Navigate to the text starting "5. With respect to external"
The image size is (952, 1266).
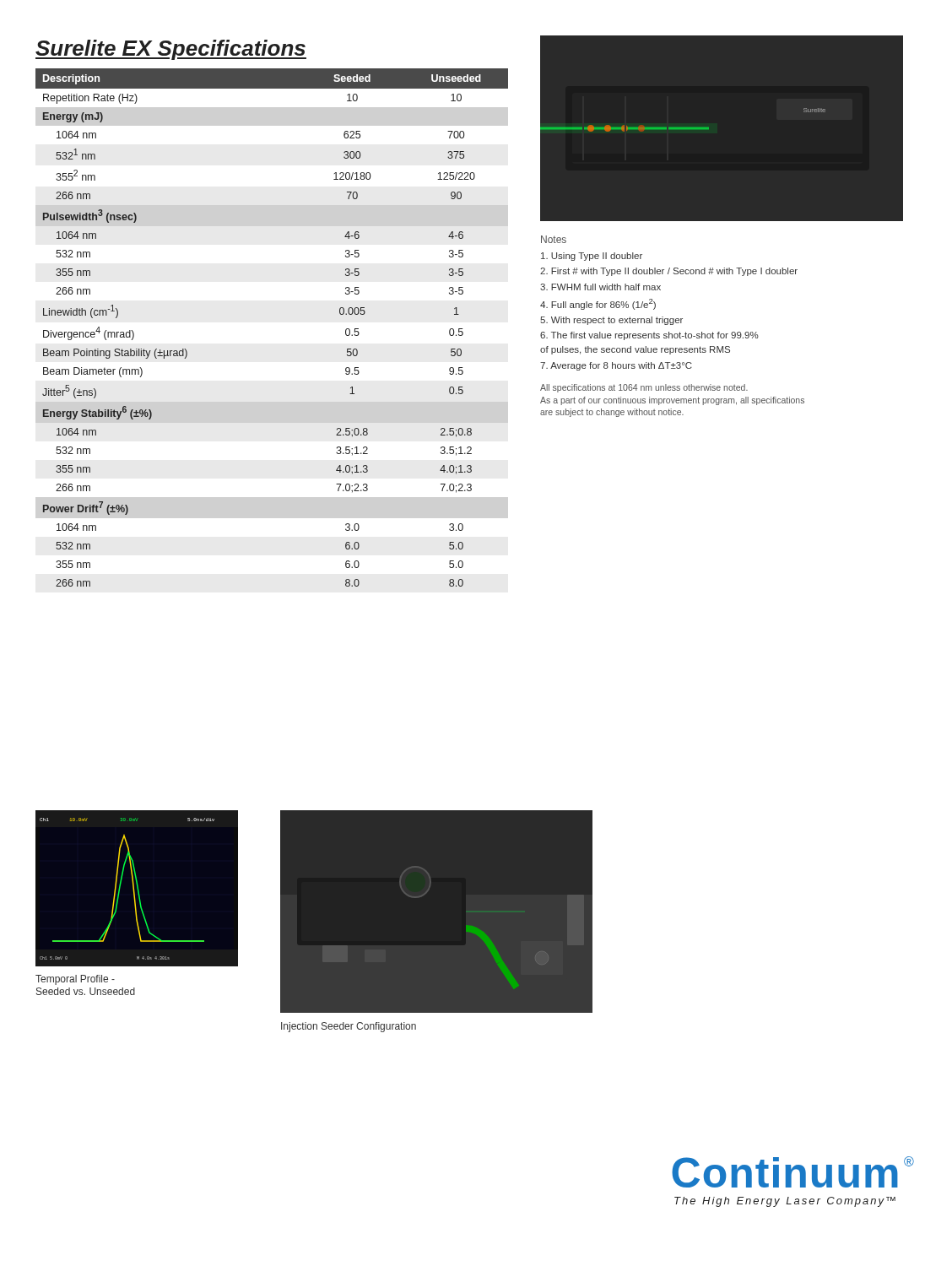pyautogui.click(x=612, y=320)
